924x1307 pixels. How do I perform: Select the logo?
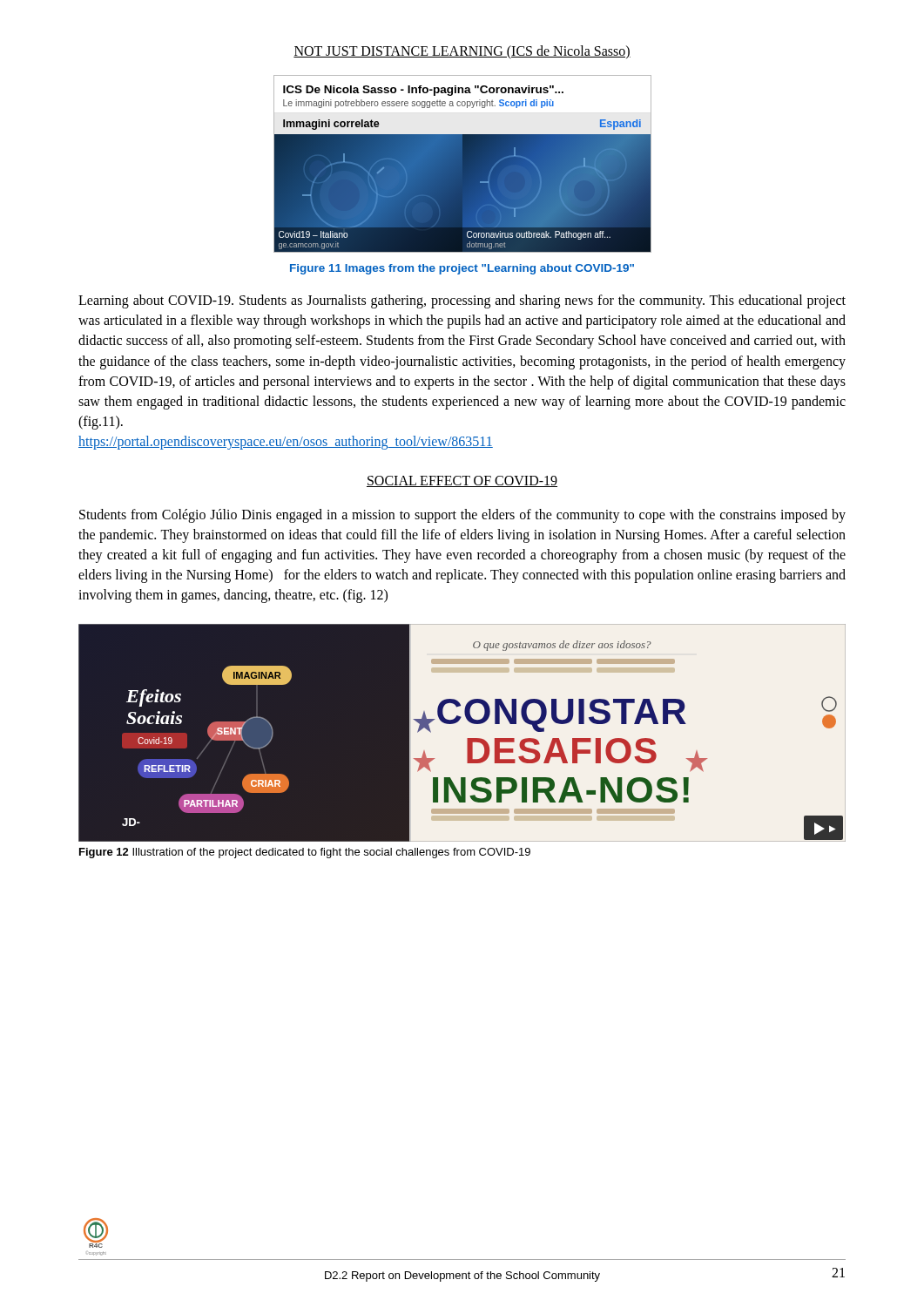click(96, 1238)
